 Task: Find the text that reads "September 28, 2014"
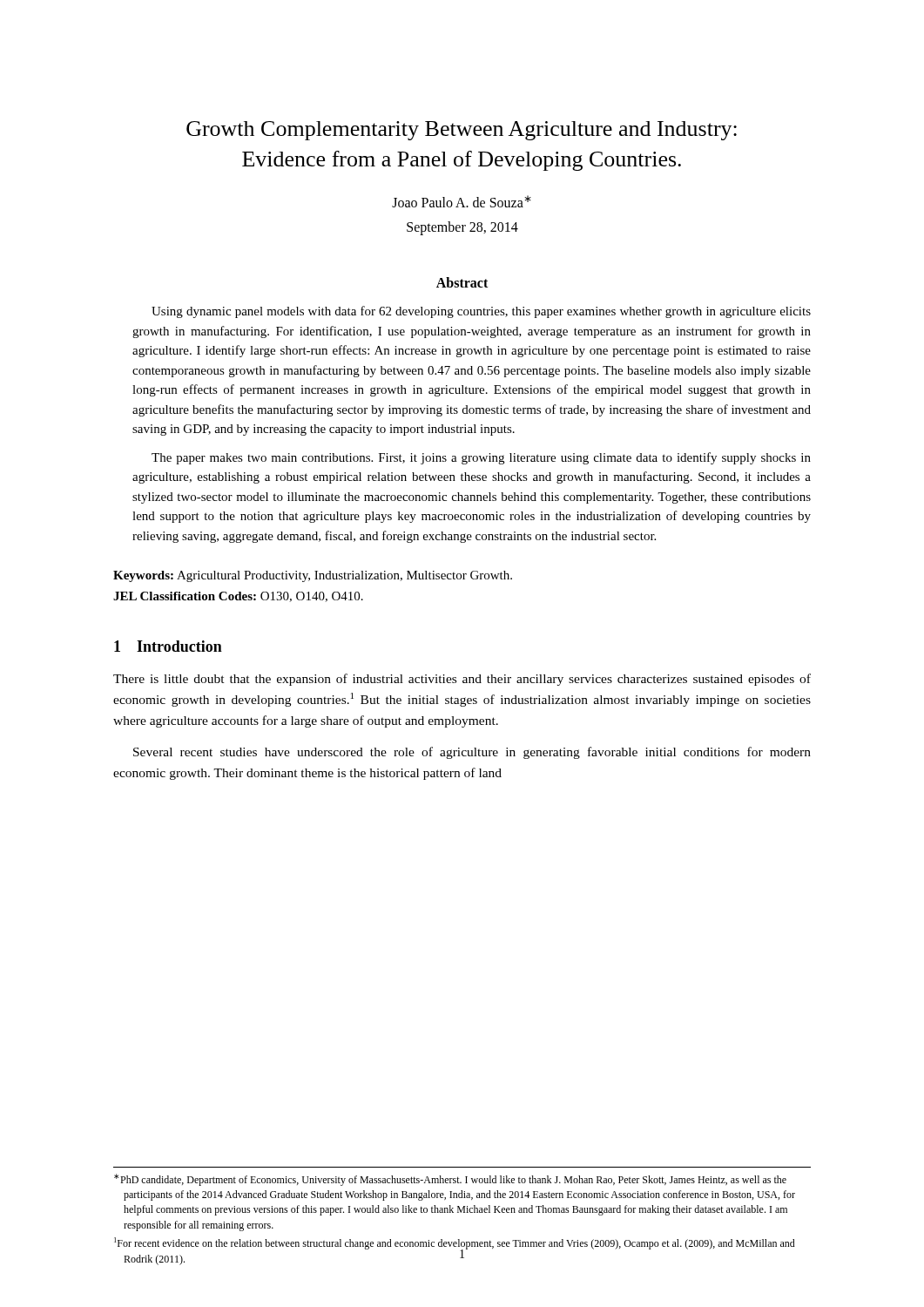point(462,227)
